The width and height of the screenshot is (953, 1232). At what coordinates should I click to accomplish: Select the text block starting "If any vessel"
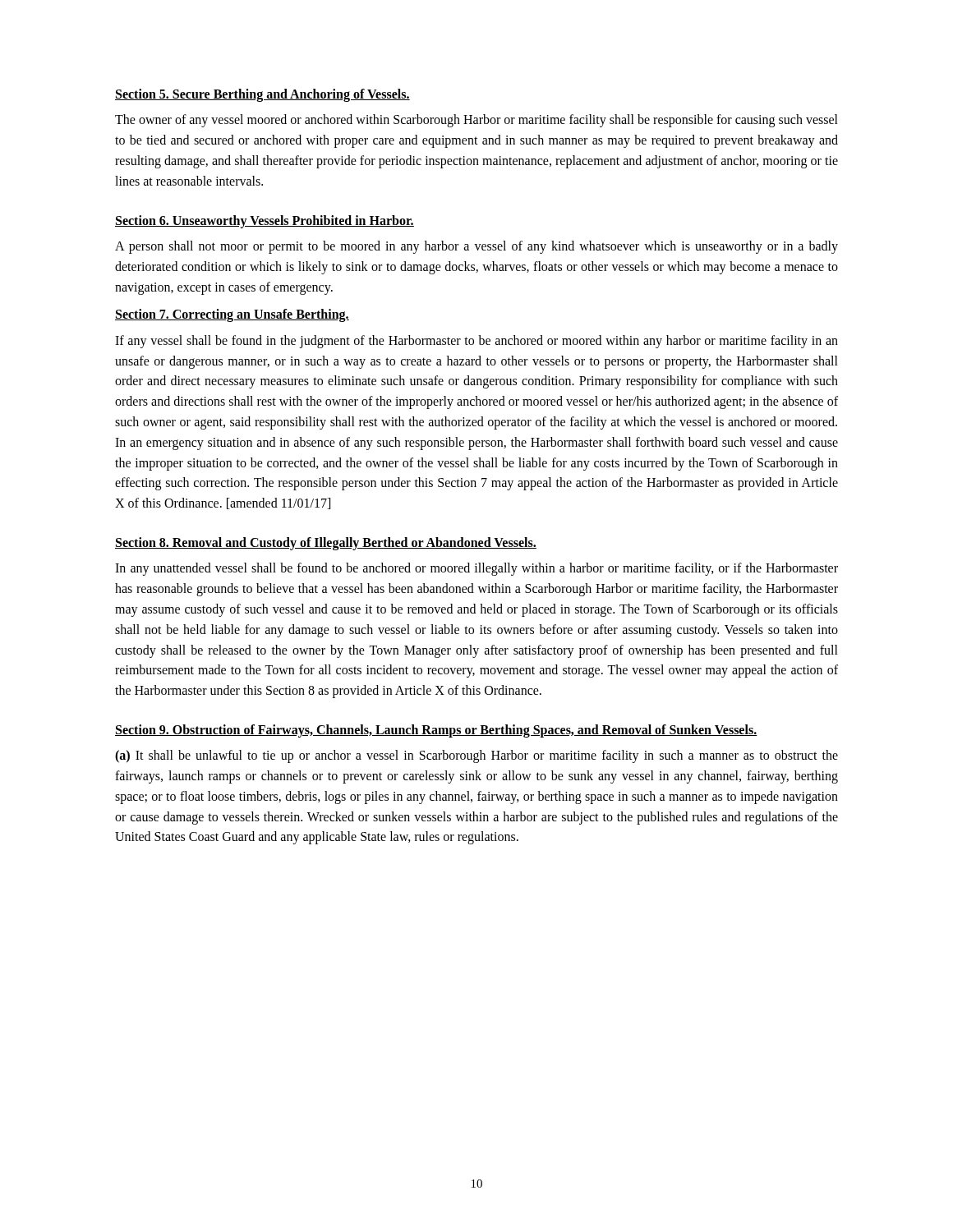click(476, 422)
